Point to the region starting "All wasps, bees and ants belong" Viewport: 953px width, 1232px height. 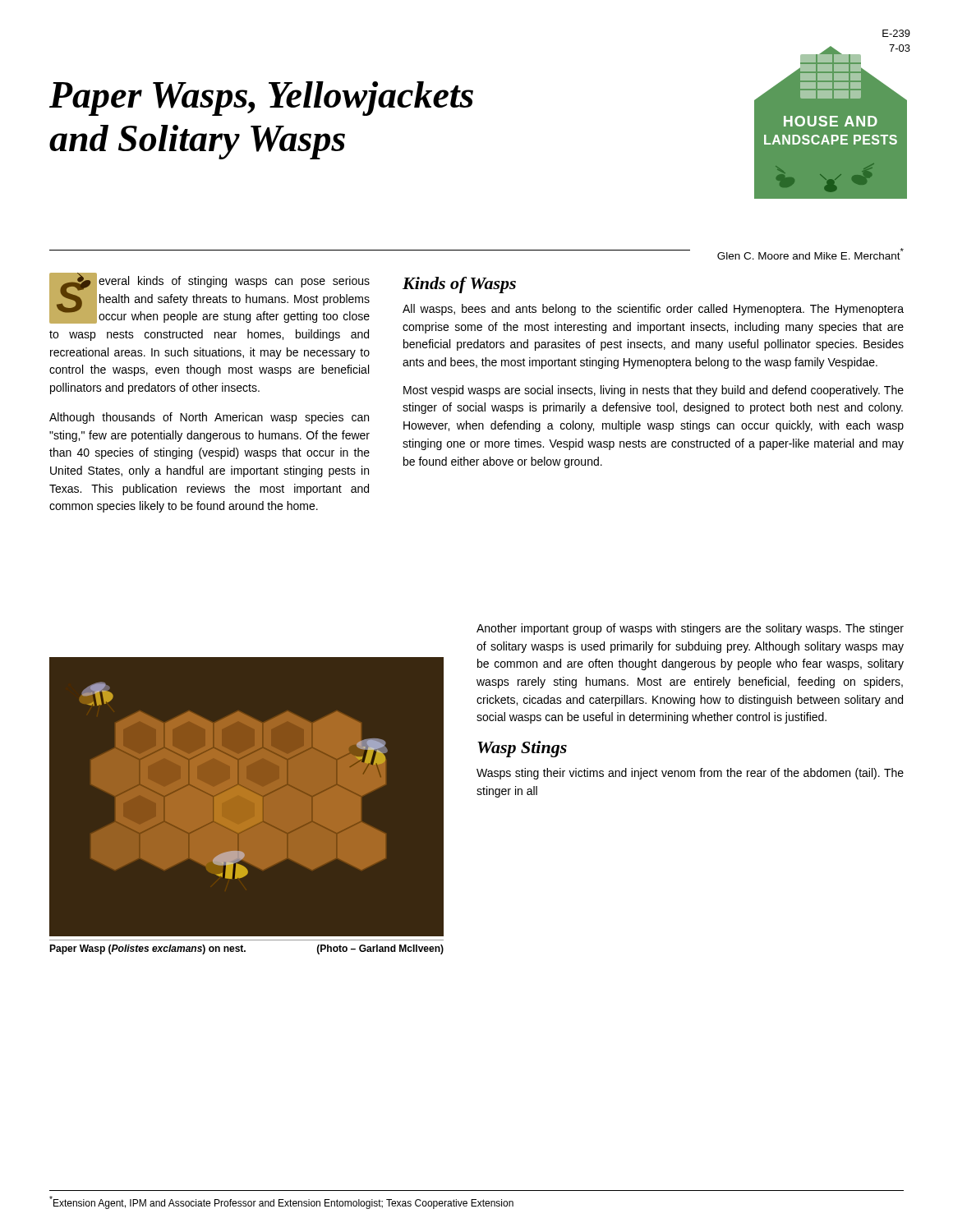(653, 336)
